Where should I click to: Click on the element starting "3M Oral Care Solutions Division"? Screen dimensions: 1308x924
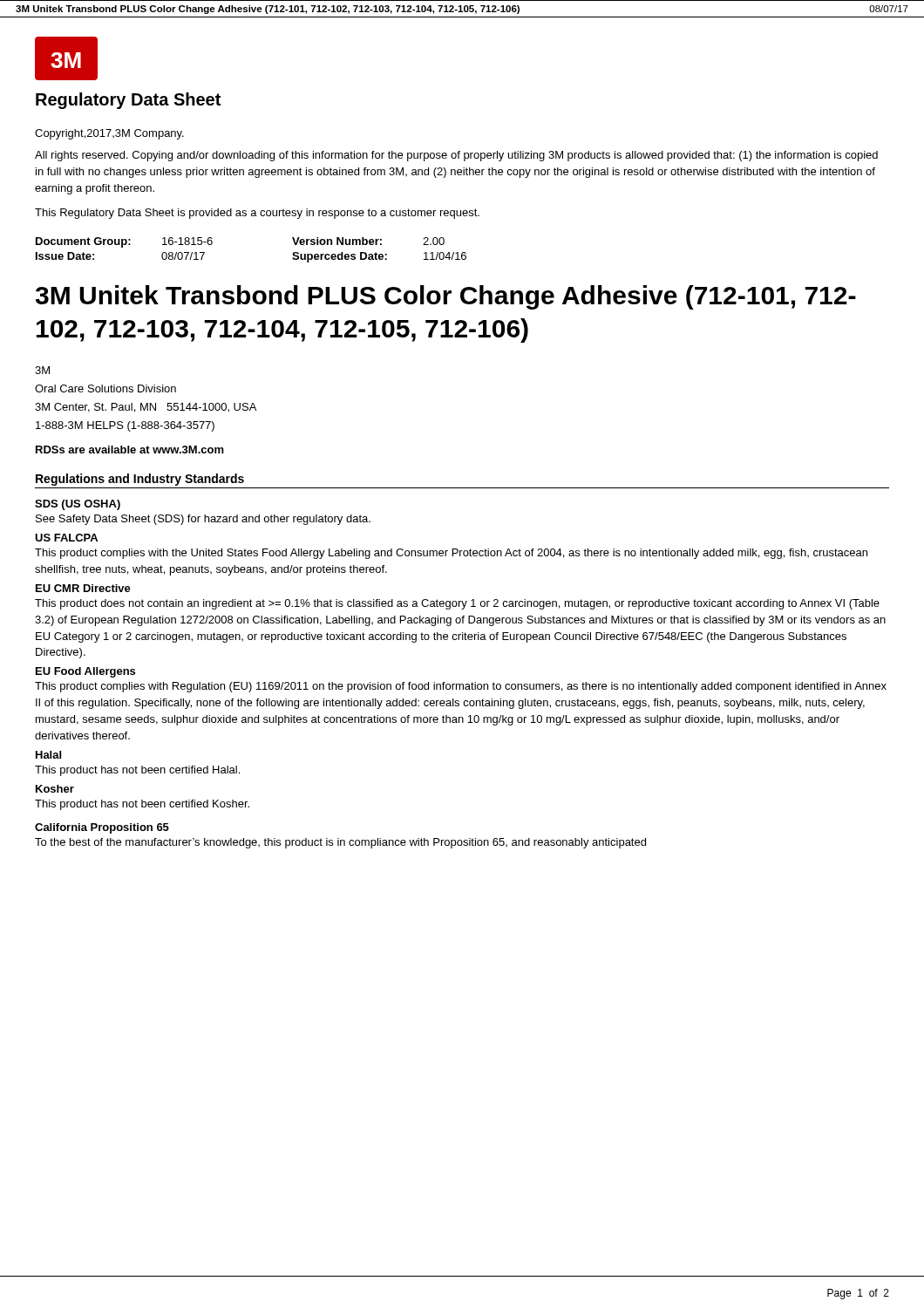click(146, 398)
